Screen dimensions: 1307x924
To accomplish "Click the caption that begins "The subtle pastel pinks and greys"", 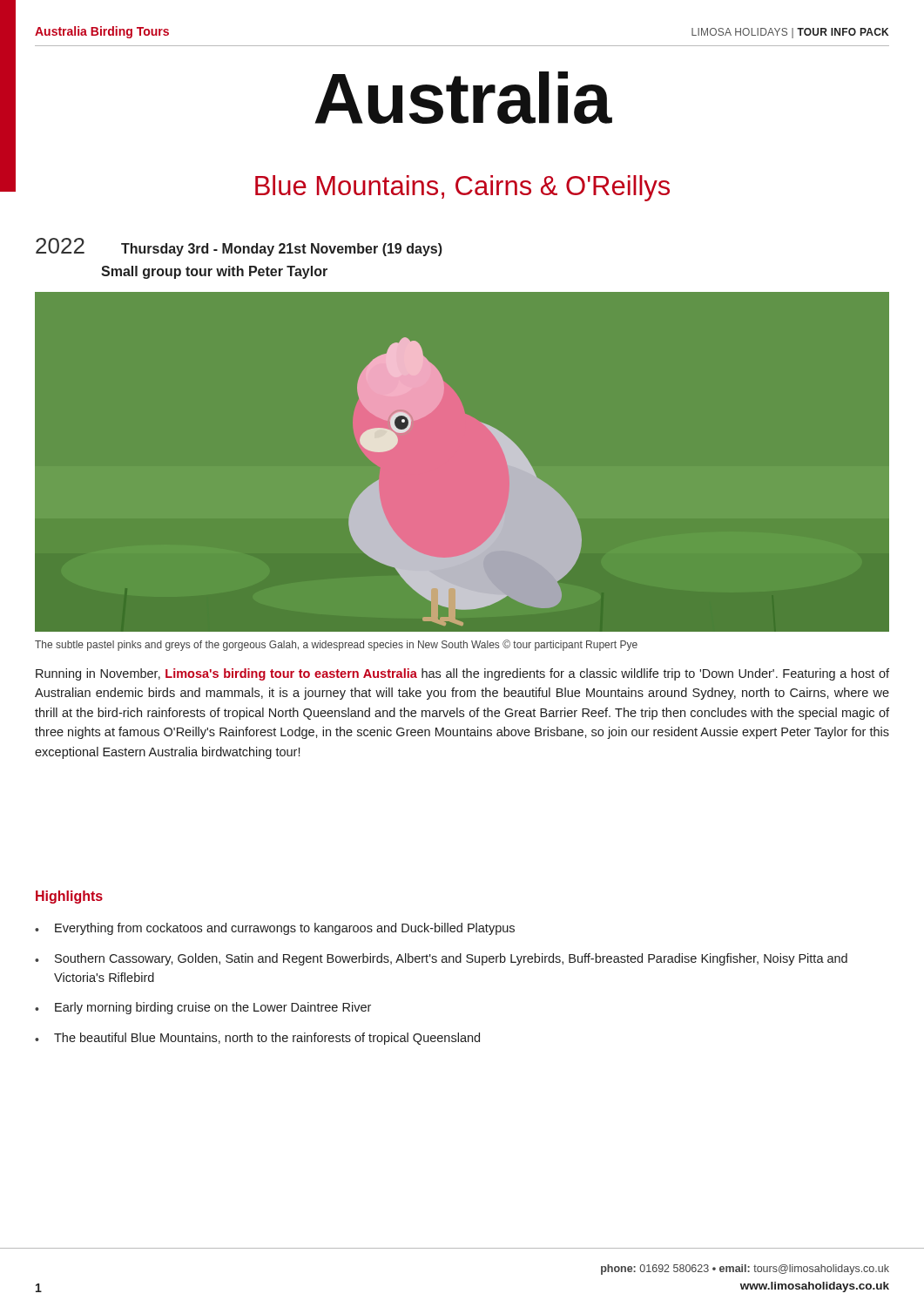I will [336, 645].
